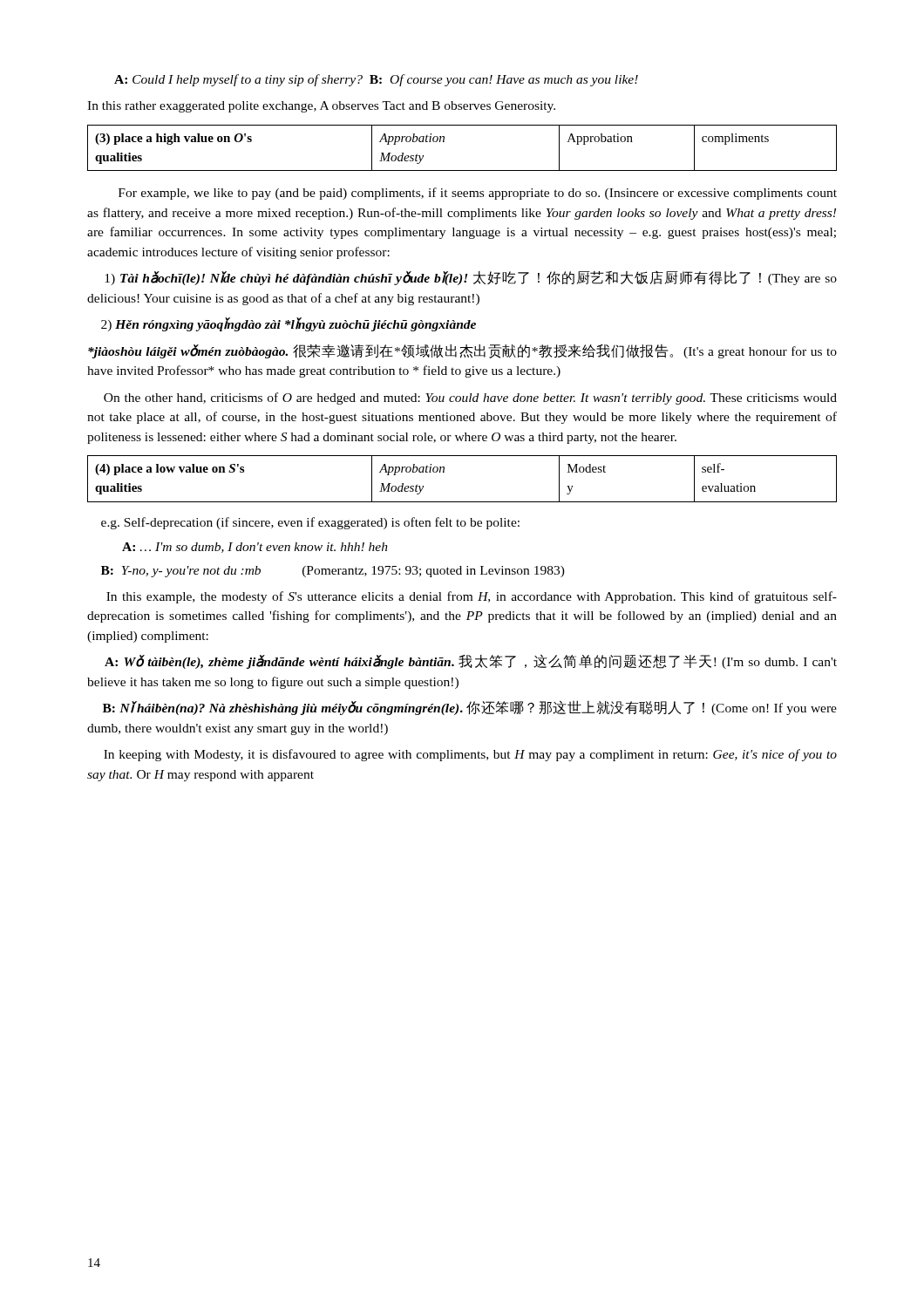The image size is (924, 1308).
Task: Select the text block that reads "A: Wǒ tàibèn(le),"
Action: pyautogui.click(x=462, y=672)
